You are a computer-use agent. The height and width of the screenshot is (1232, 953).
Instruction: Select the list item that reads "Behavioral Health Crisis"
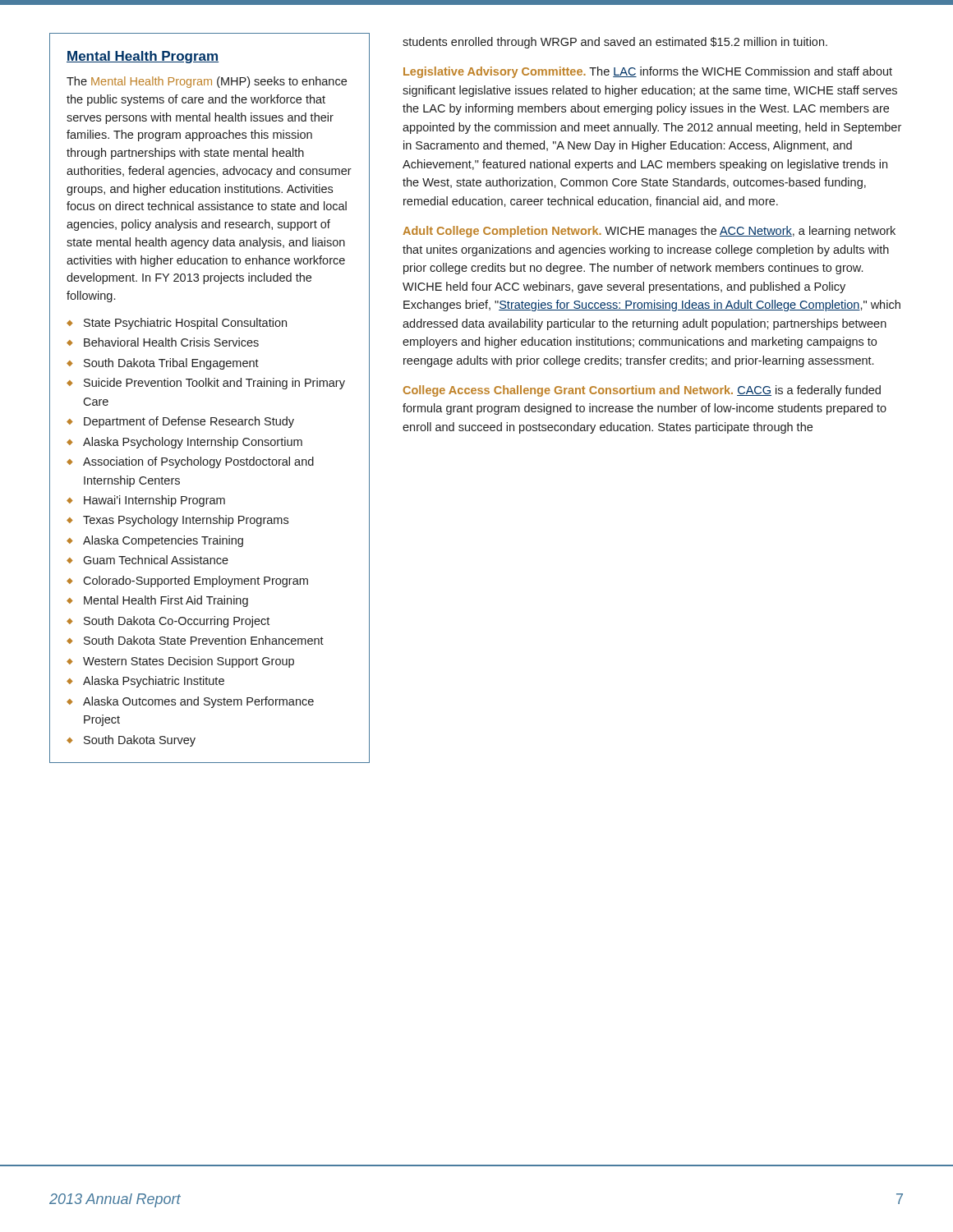coord(171,343)
